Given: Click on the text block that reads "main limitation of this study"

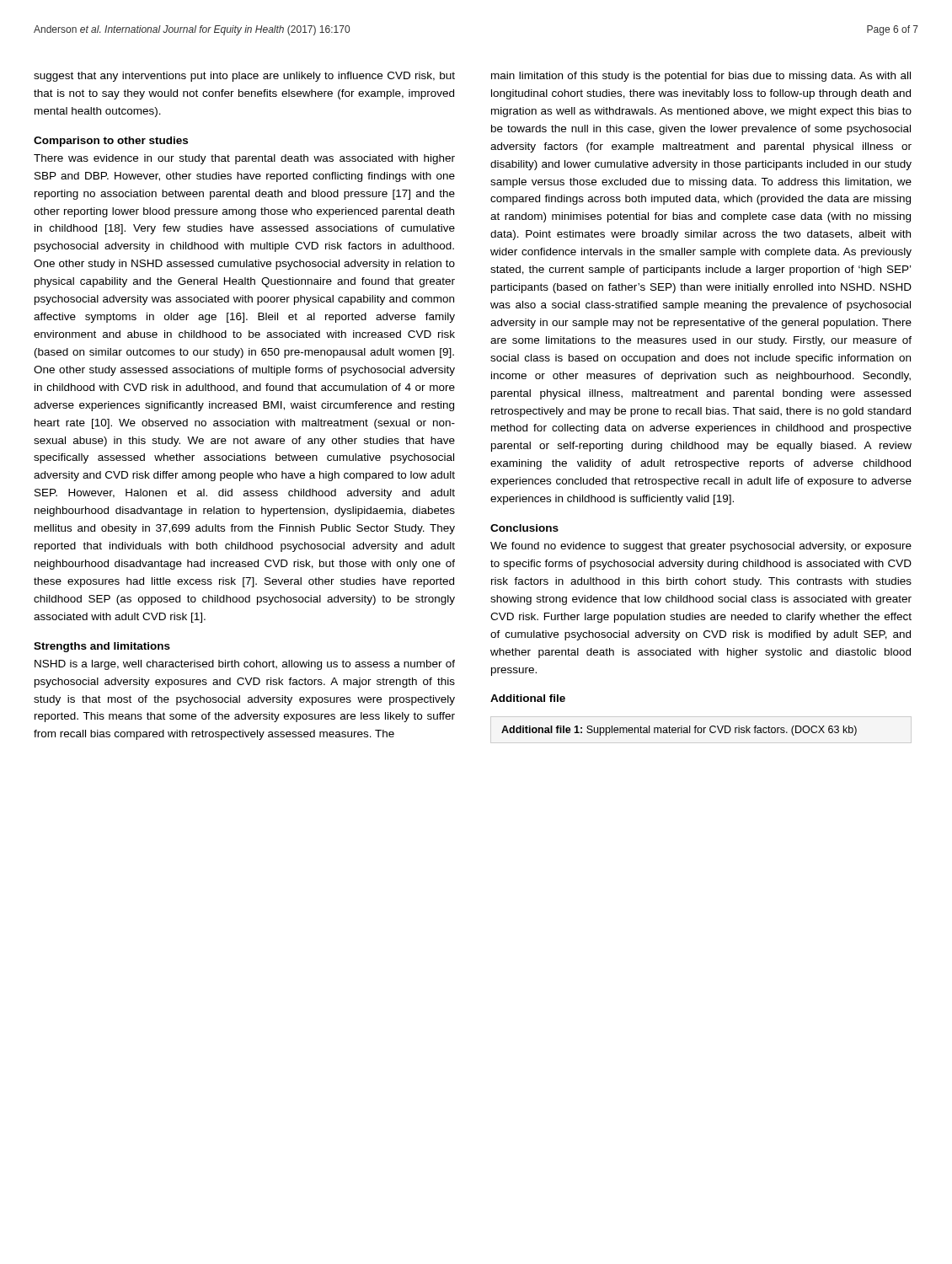Looking at the screenshot, I should (701, 288).
